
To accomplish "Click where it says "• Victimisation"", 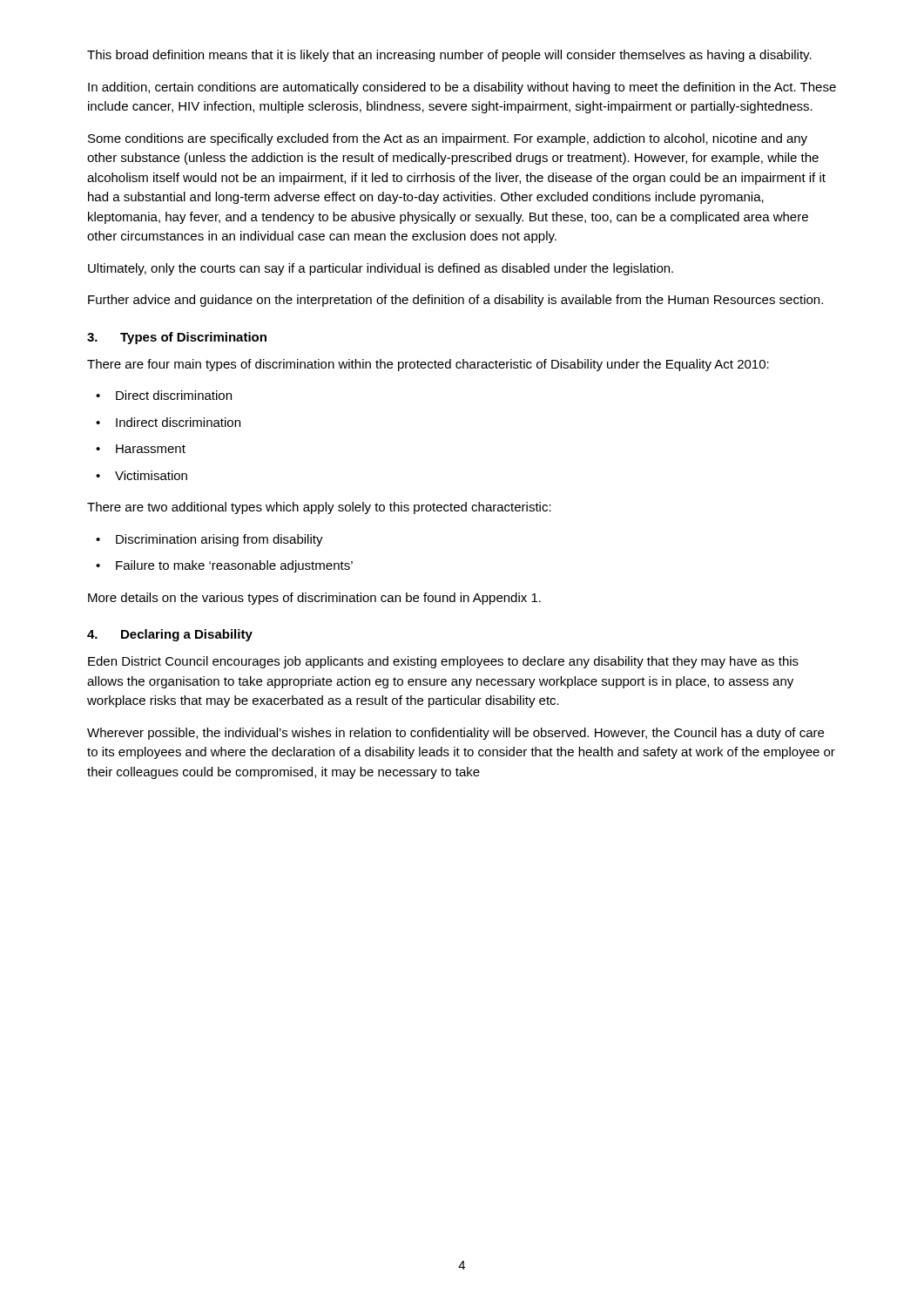I will (142, 475).
